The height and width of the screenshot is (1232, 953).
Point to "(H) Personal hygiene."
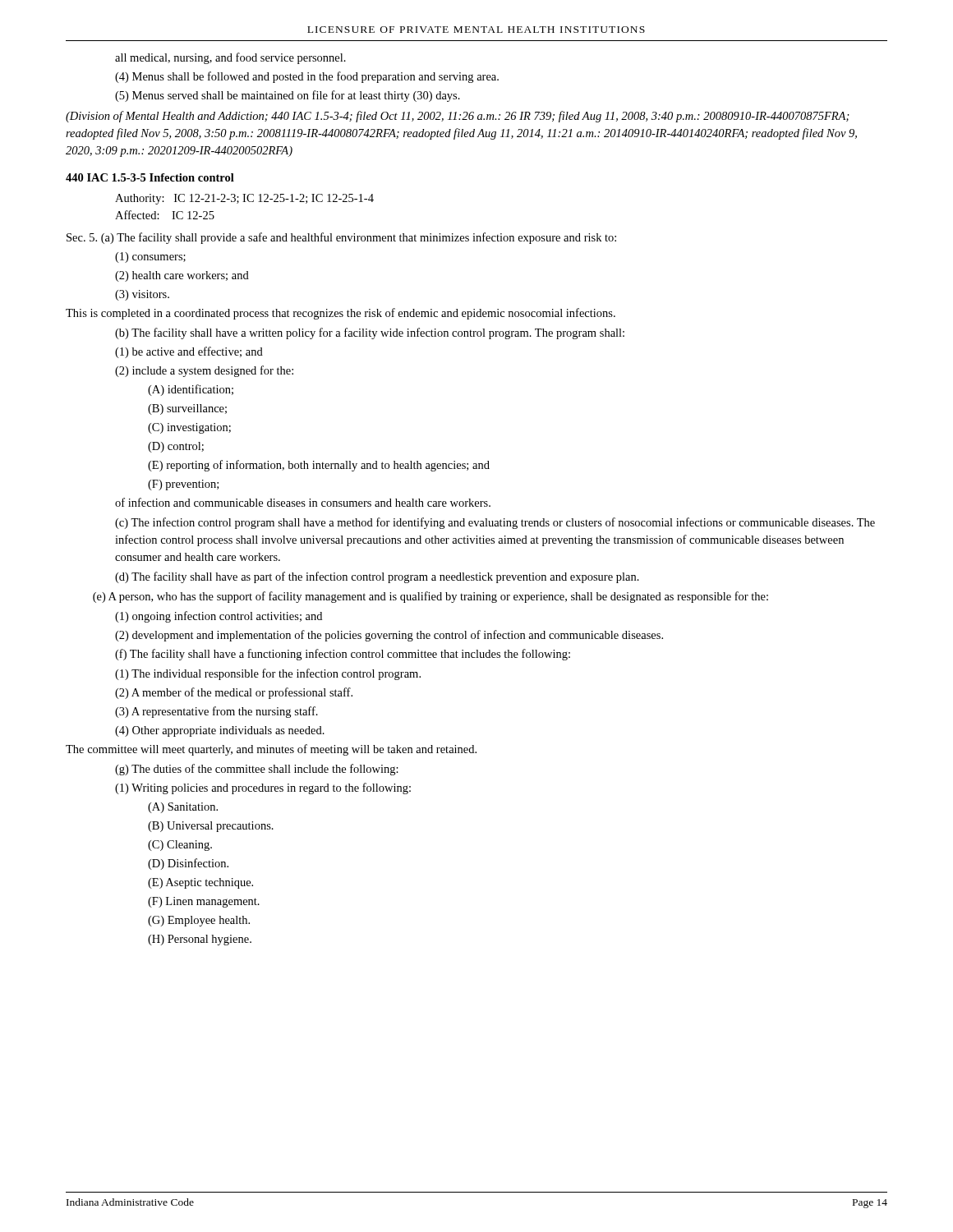[x=200, y=939]
